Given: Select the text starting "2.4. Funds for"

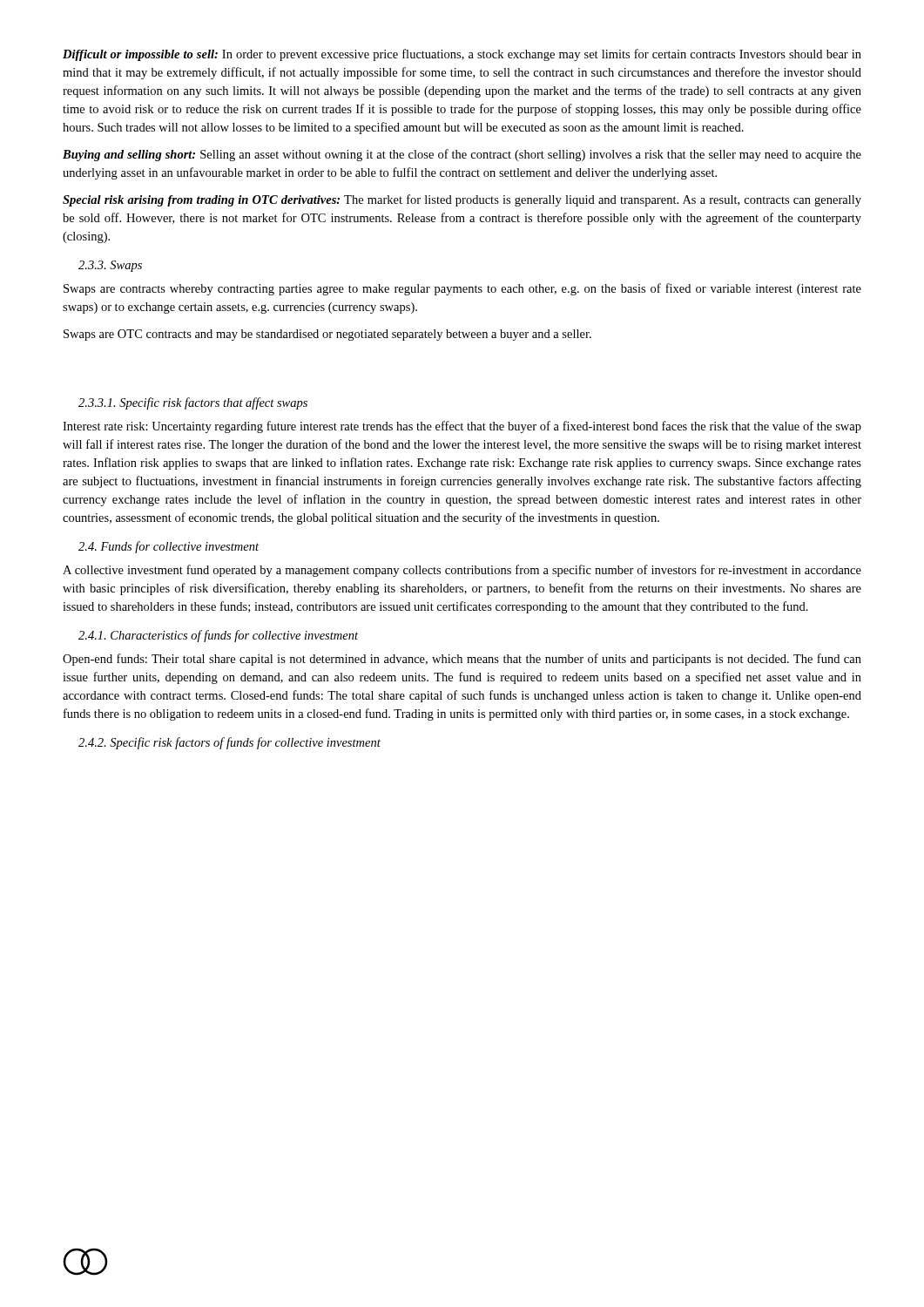Looking at the screenshot, I should click(168, 547).
